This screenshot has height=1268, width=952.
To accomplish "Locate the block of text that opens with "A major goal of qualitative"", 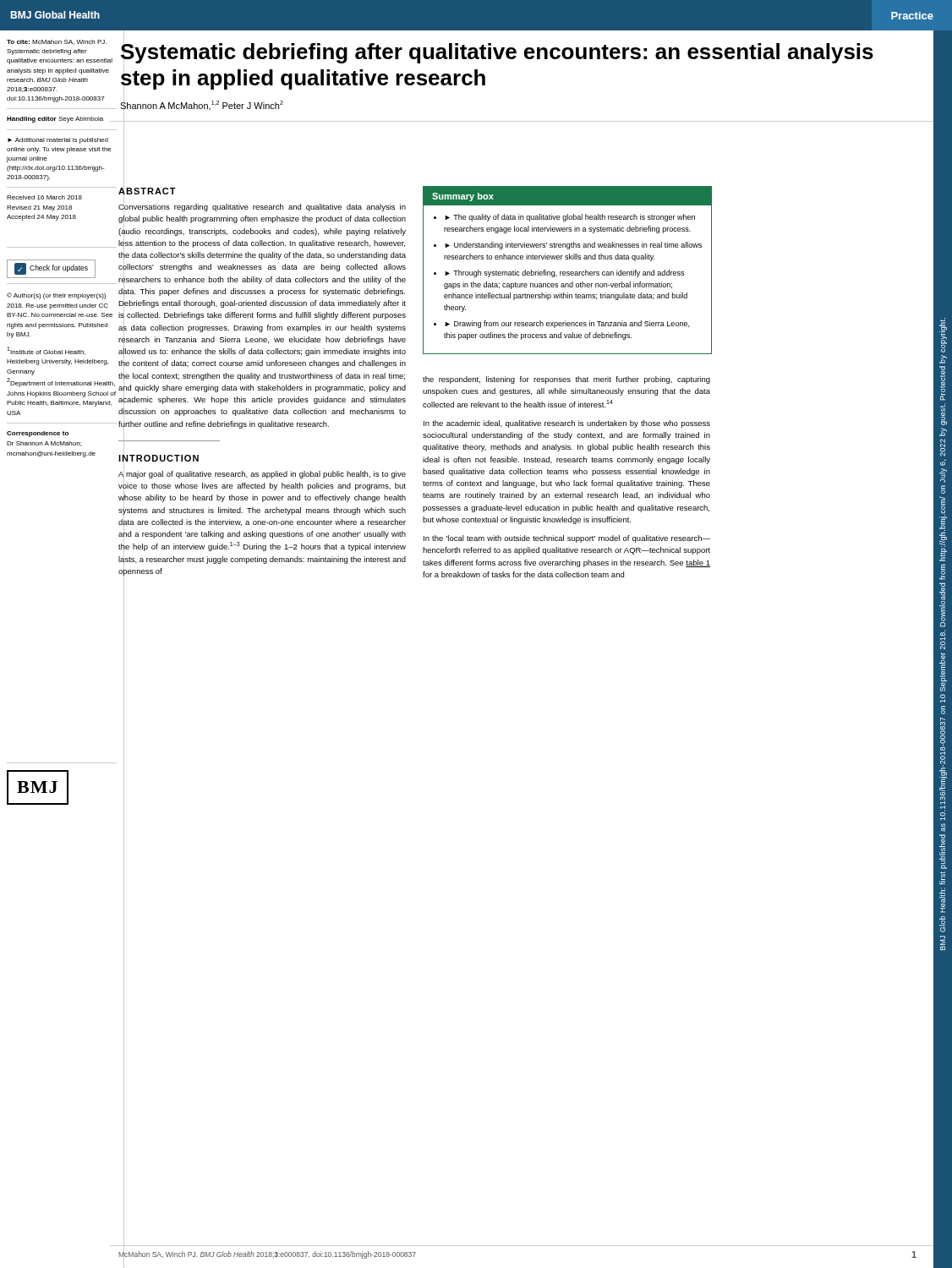I will click(x=262, y=522).
